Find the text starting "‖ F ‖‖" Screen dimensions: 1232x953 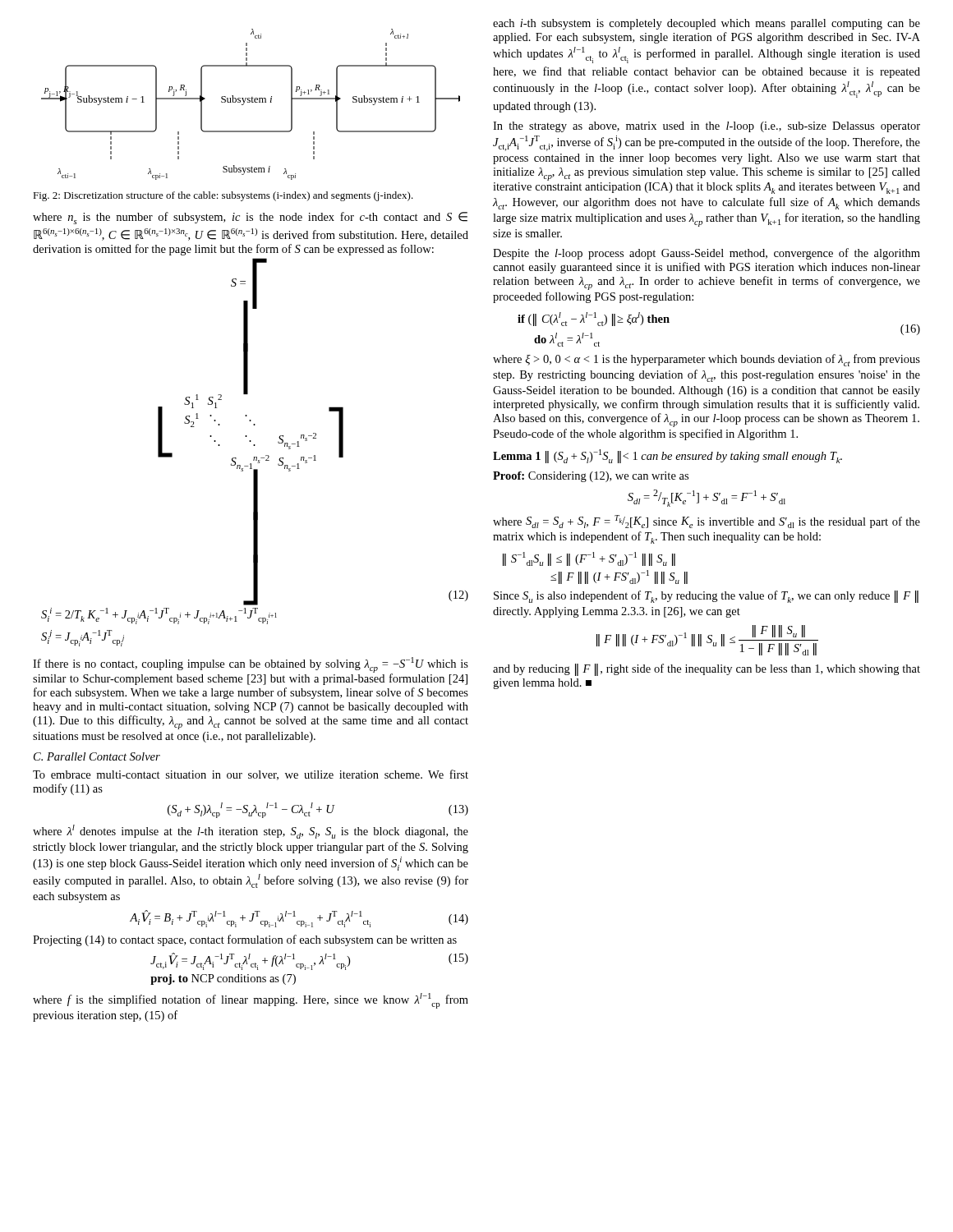(707, 640)
